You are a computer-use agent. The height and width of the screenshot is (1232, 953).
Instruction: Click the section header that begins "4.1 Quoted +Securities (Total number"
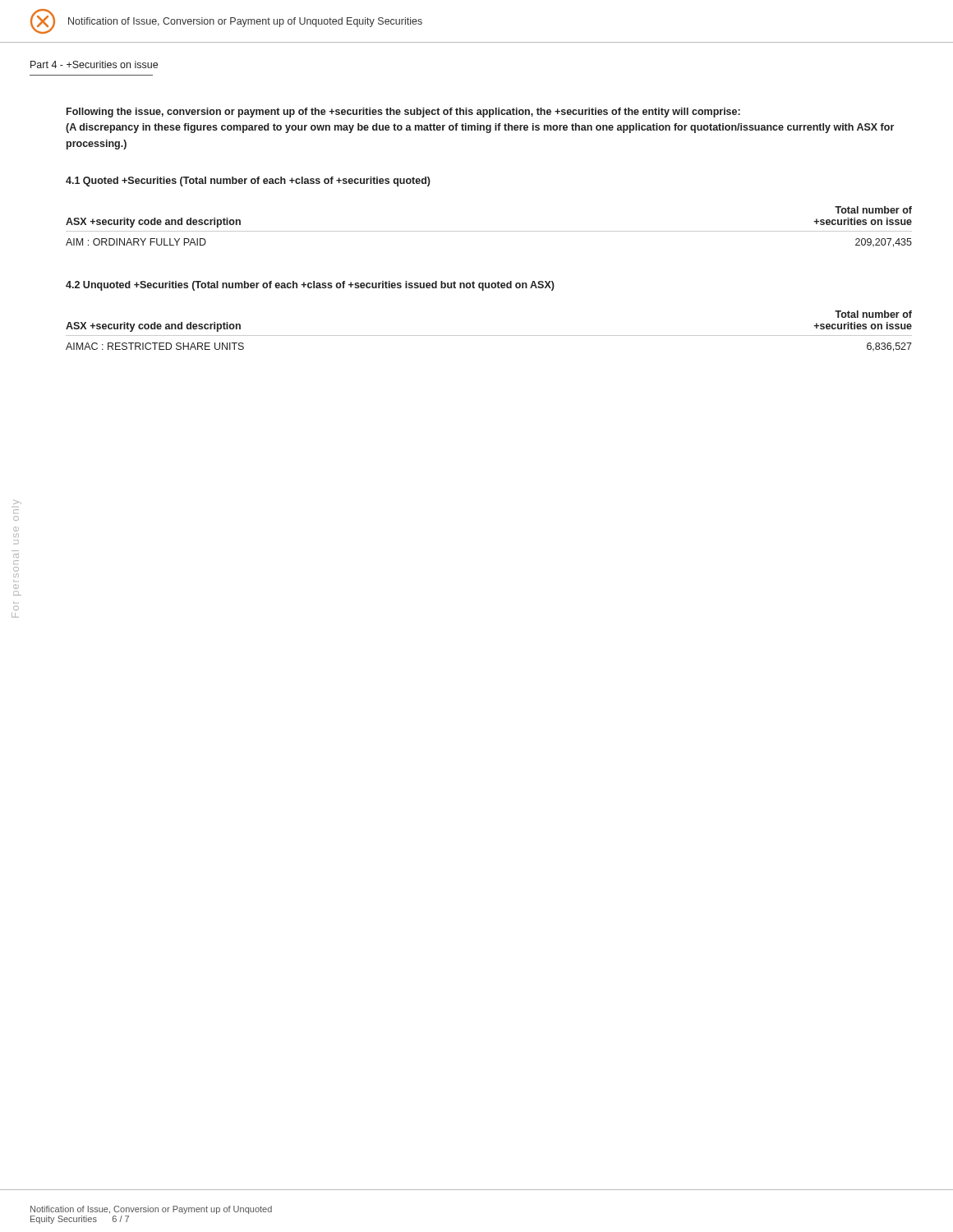pyautogui.click(x=248, y=181)
